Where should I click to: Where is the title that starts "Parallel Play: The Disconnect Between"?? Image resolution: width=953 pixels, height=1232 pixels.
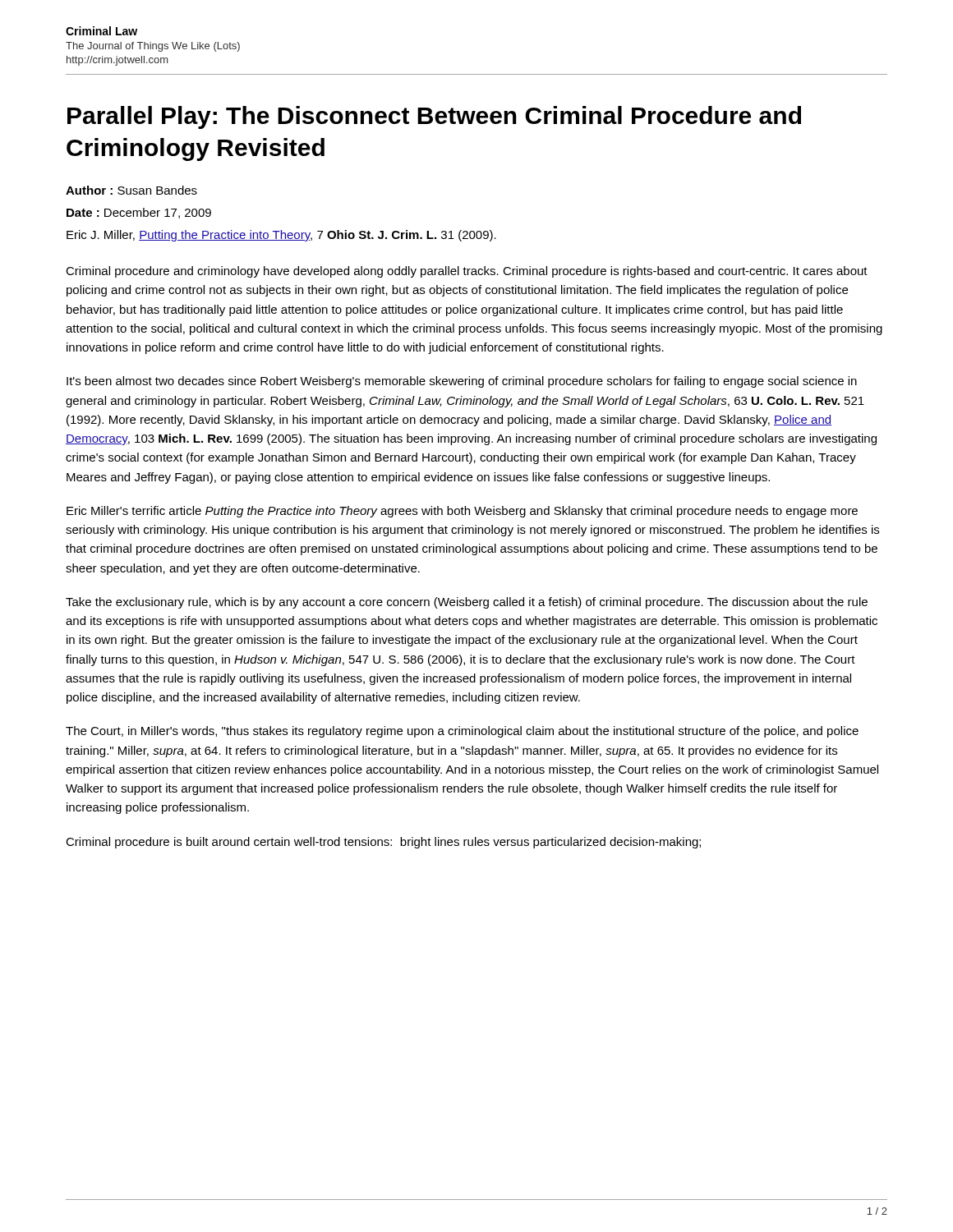tap(476, 131)
